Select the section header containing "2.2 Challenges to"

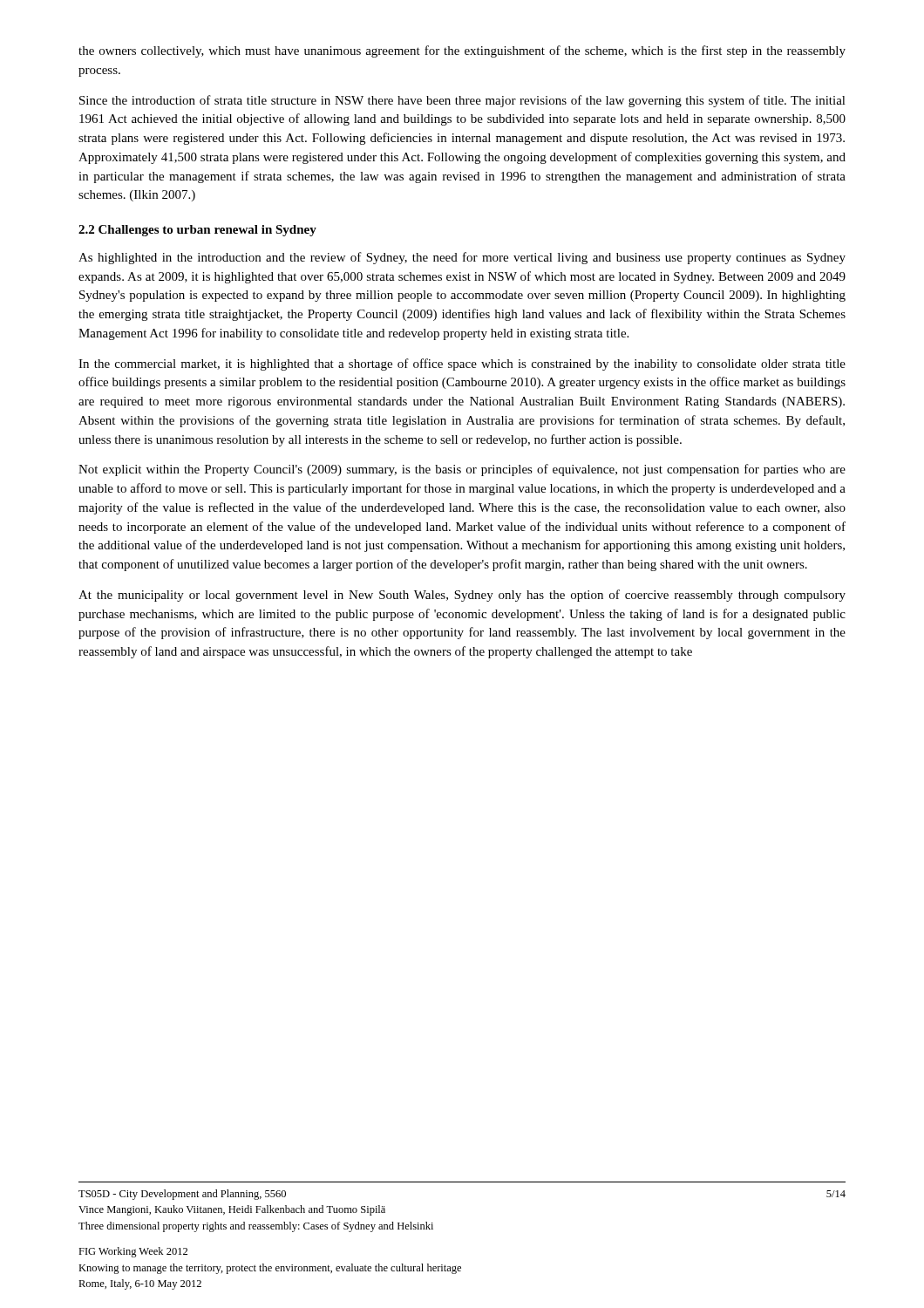point(197,229)
